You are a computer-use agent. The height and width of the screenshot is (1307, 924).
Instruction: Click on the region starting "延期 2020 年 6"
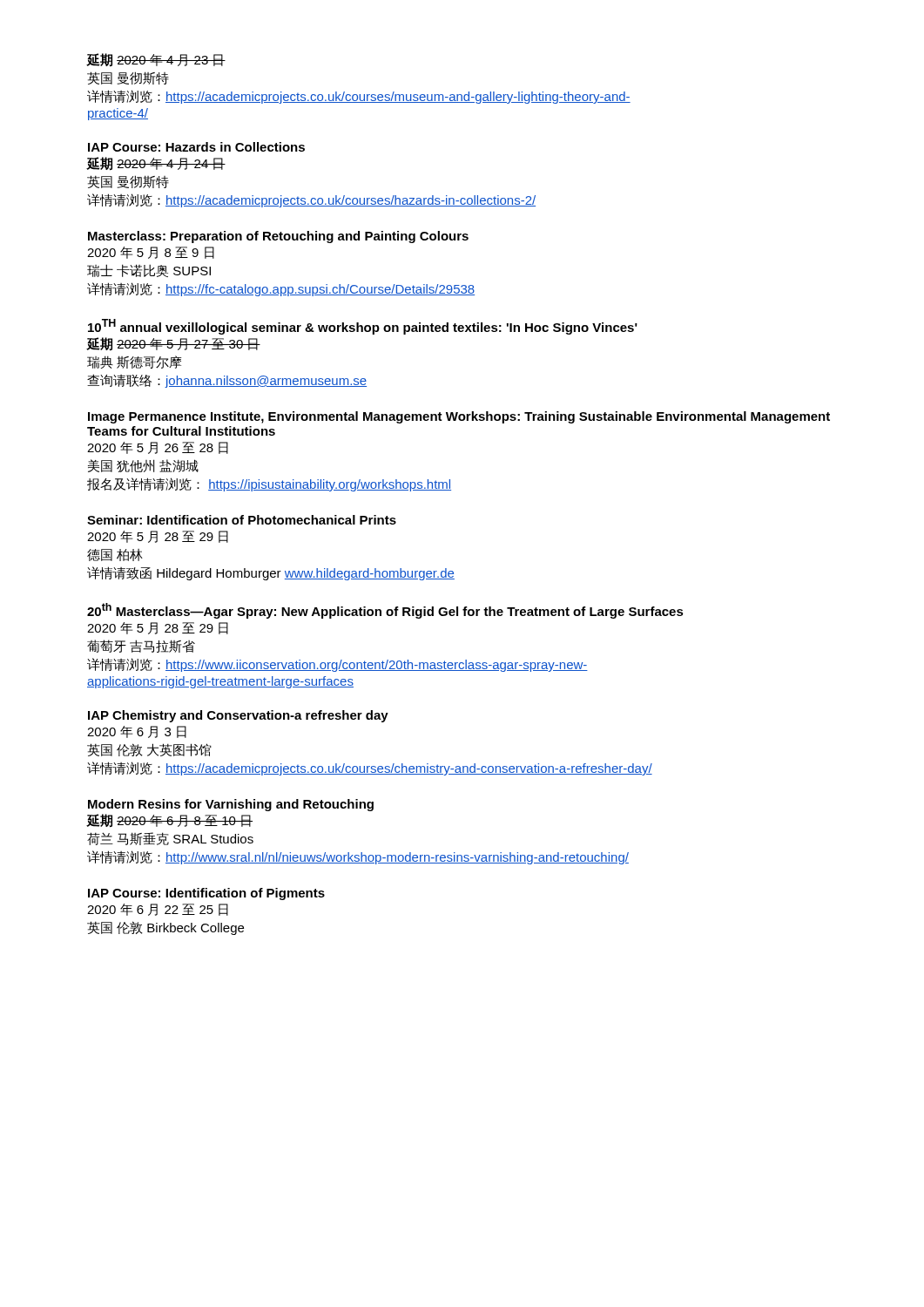(170, 821)
